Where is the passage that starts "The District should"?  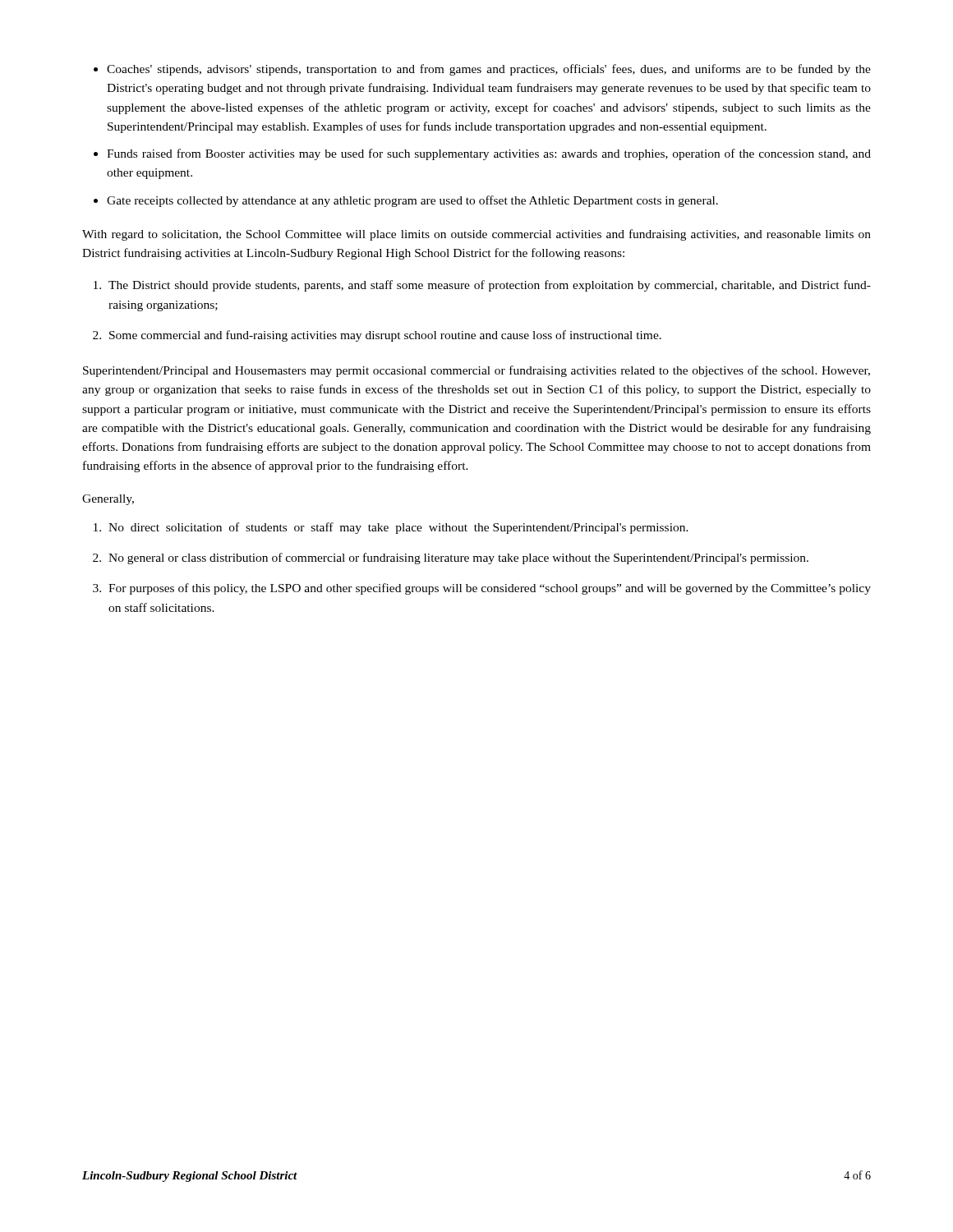[x=476, y=294]
